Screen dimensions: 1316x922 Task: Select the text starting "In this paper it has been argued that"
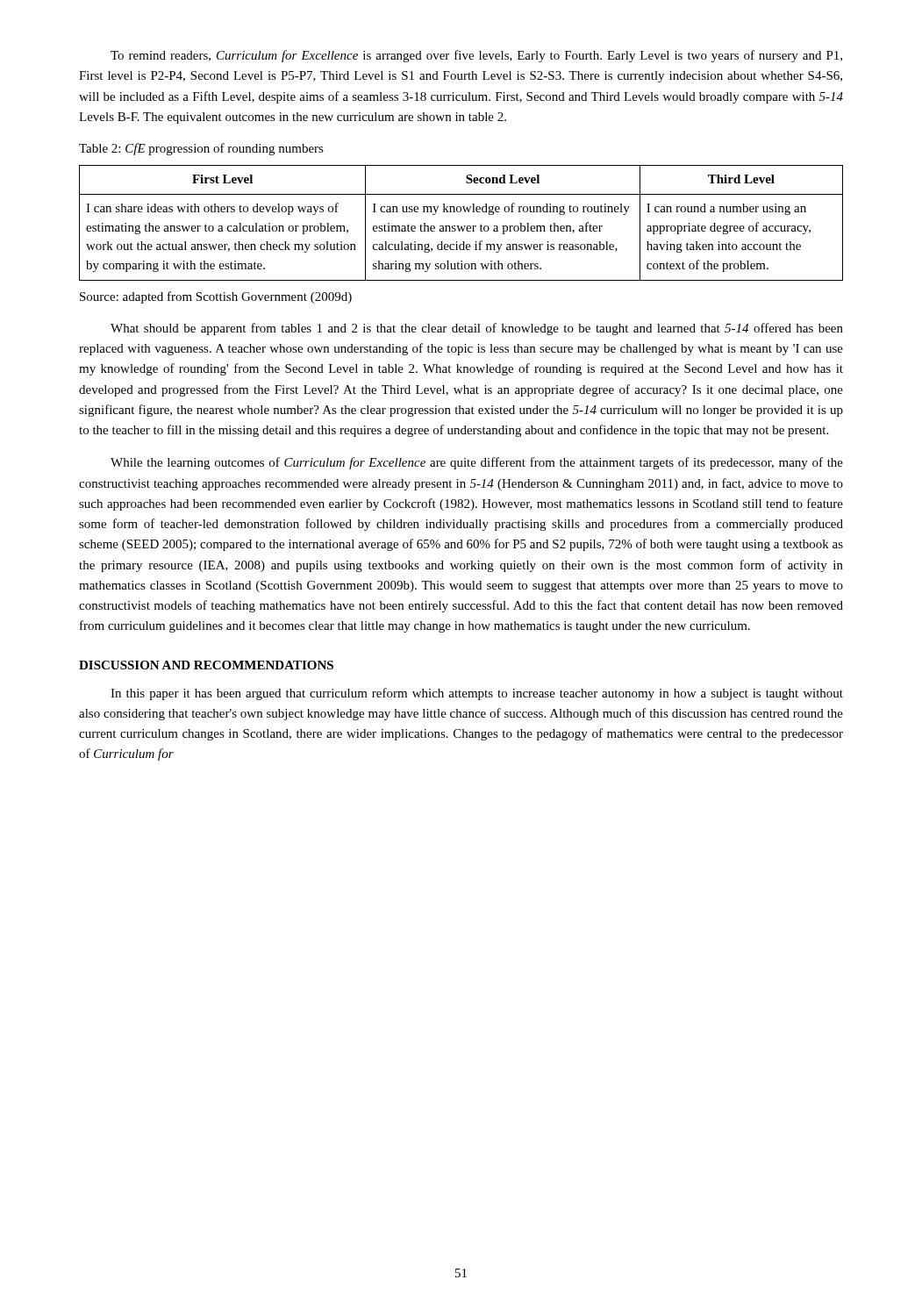461,723
